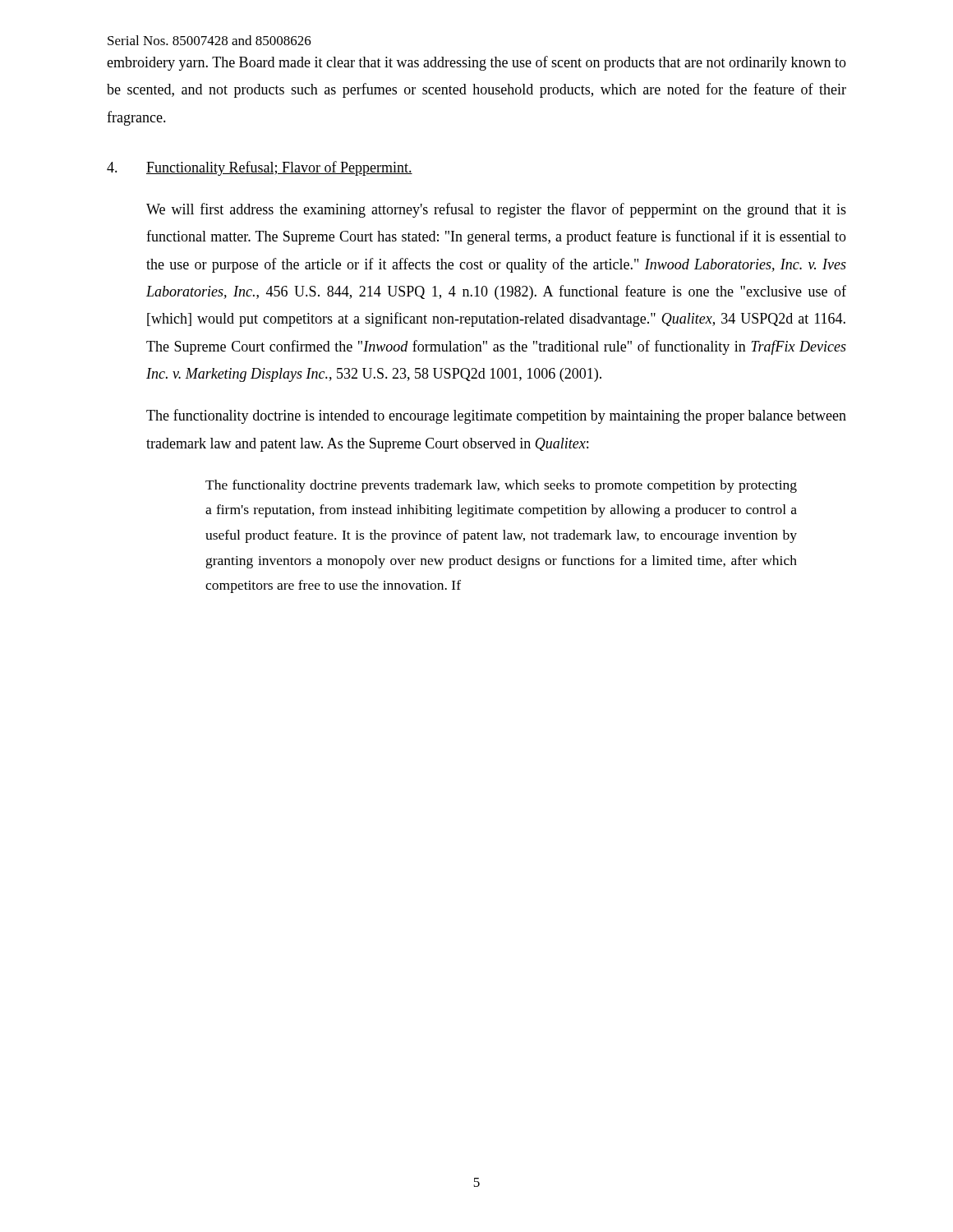Find the element starting "embroidery yarn. The Board"
Image resolution: width=953 pixels, height=1232 pixels.
pos(476,90)
